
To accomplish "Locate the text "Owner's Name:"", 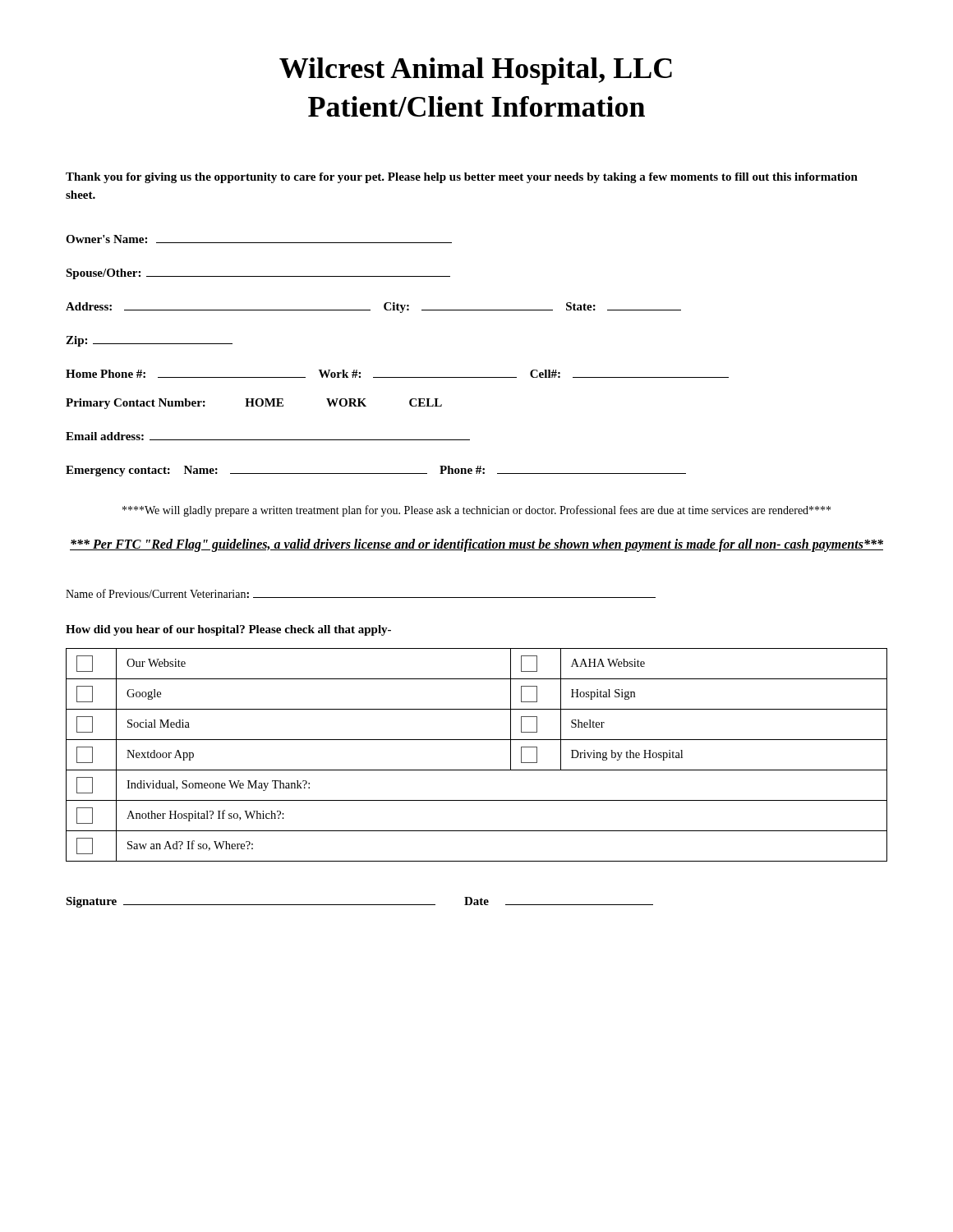I will pos(259,237).
